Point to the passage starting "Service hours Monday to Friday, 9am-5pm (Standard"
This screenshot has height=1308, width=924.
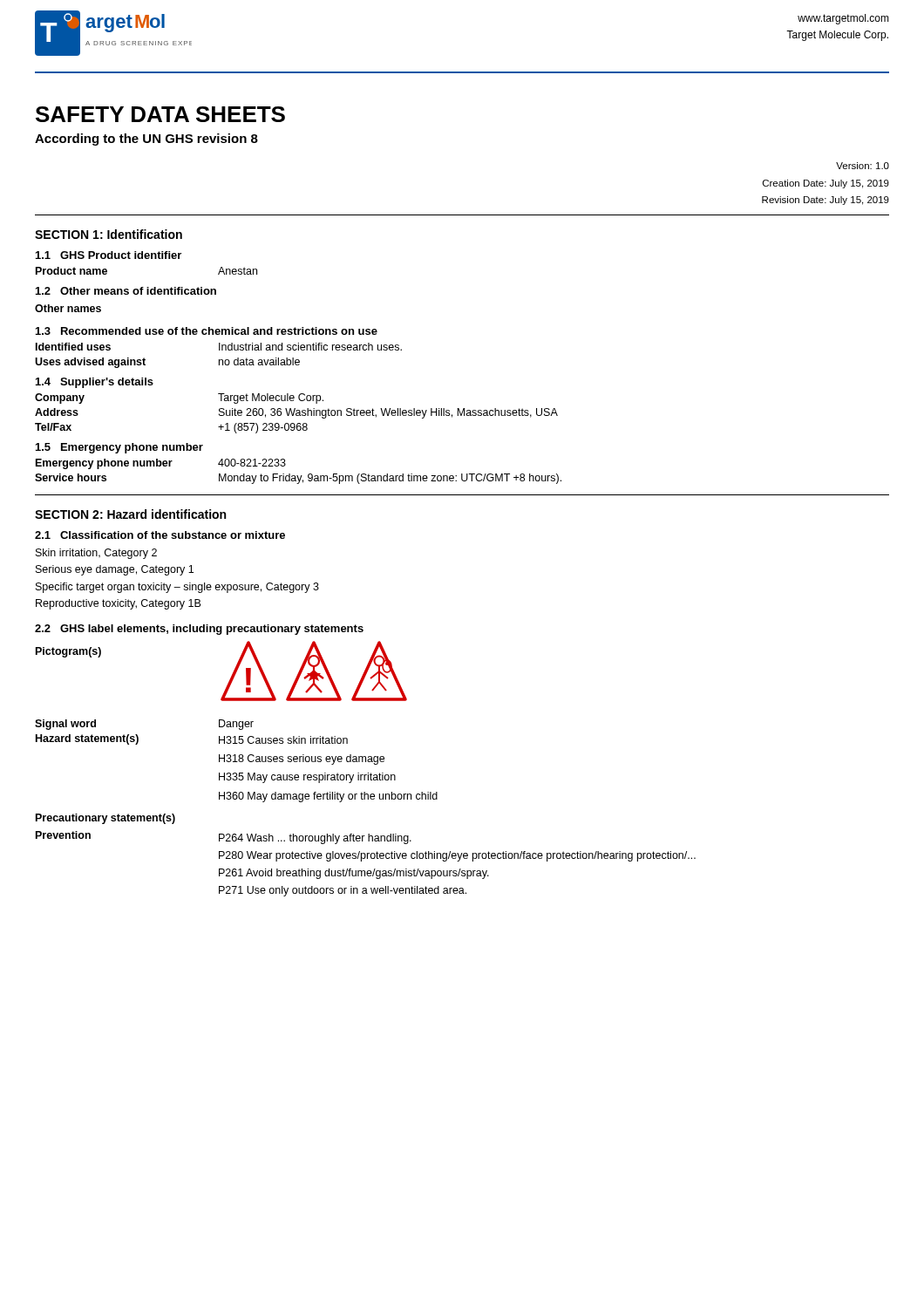coord(462,478)
